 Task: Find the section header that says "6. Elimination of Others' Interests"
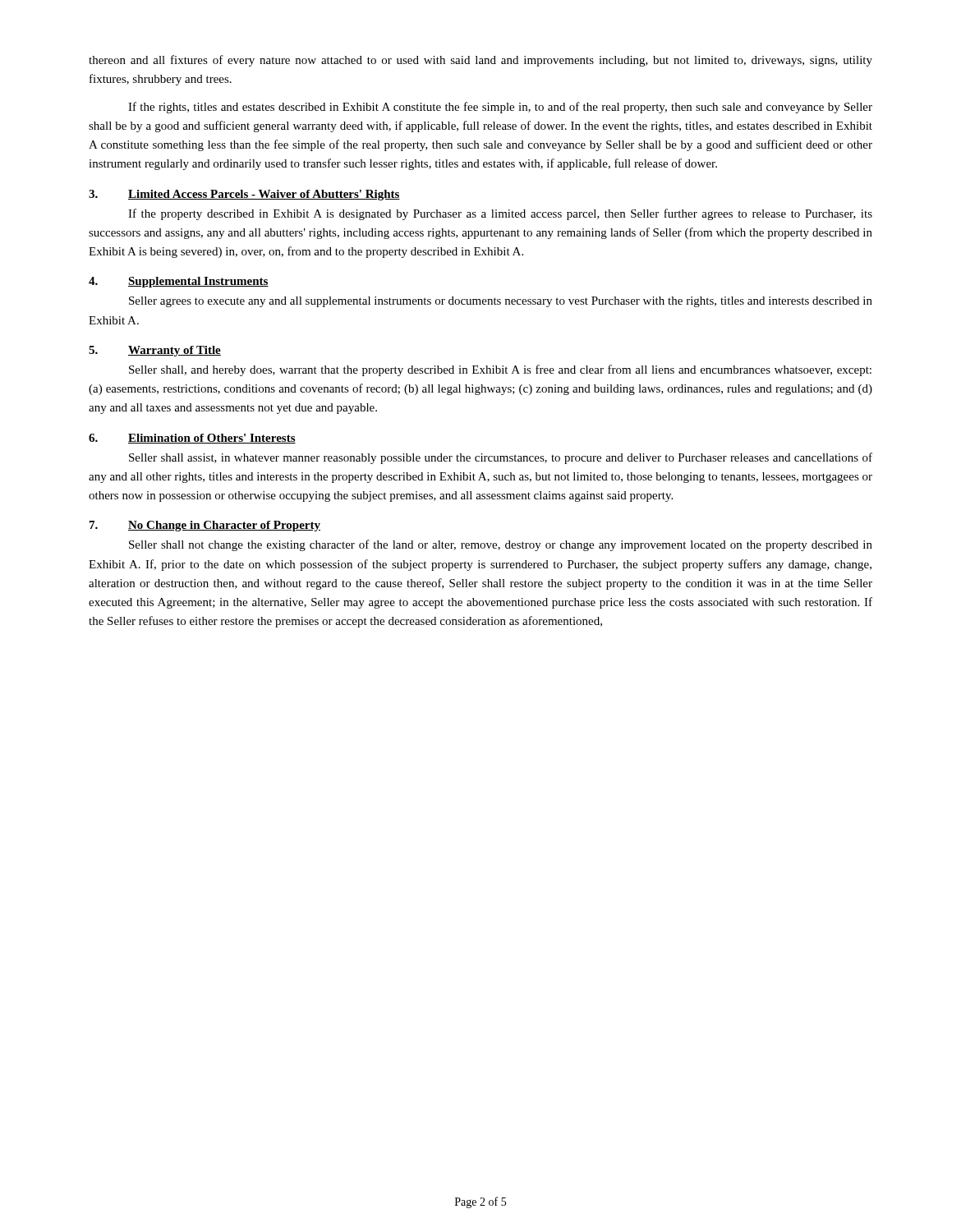(192, 438)
